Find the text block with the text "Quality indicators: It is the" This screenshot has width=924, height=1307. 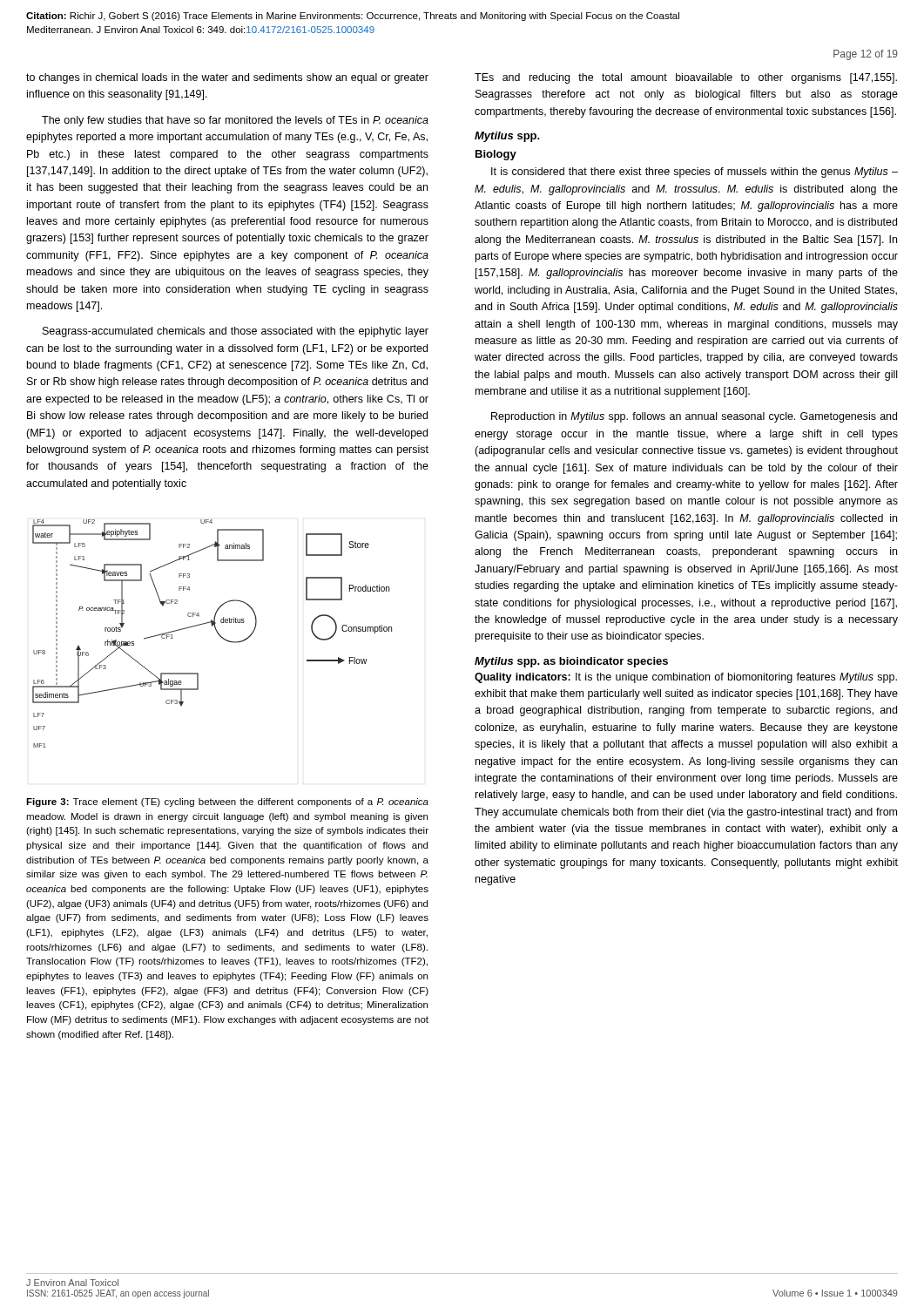coord(686,778)
